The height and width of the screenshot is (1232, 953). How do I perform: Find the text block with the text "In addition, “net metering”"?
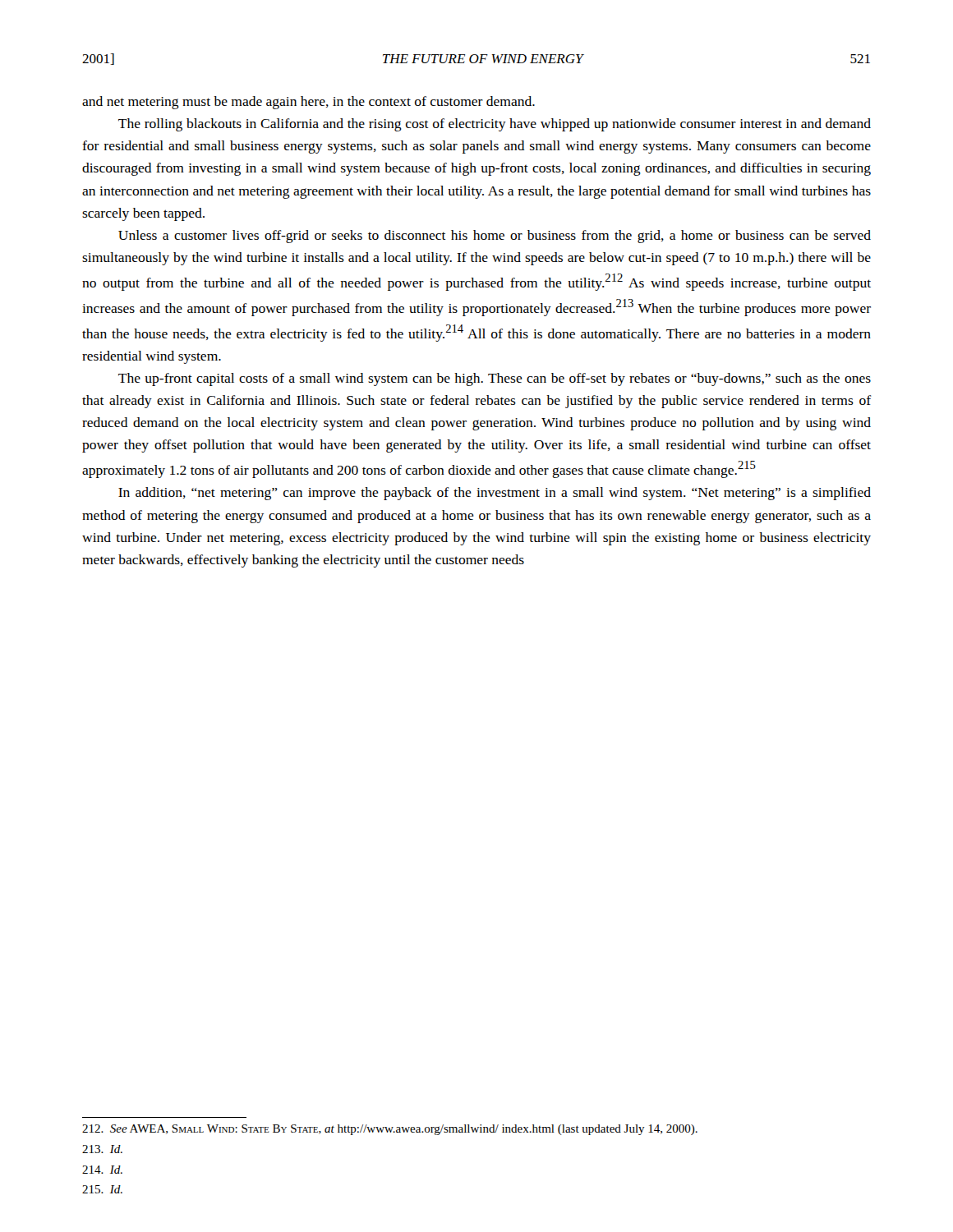[476, 526]
